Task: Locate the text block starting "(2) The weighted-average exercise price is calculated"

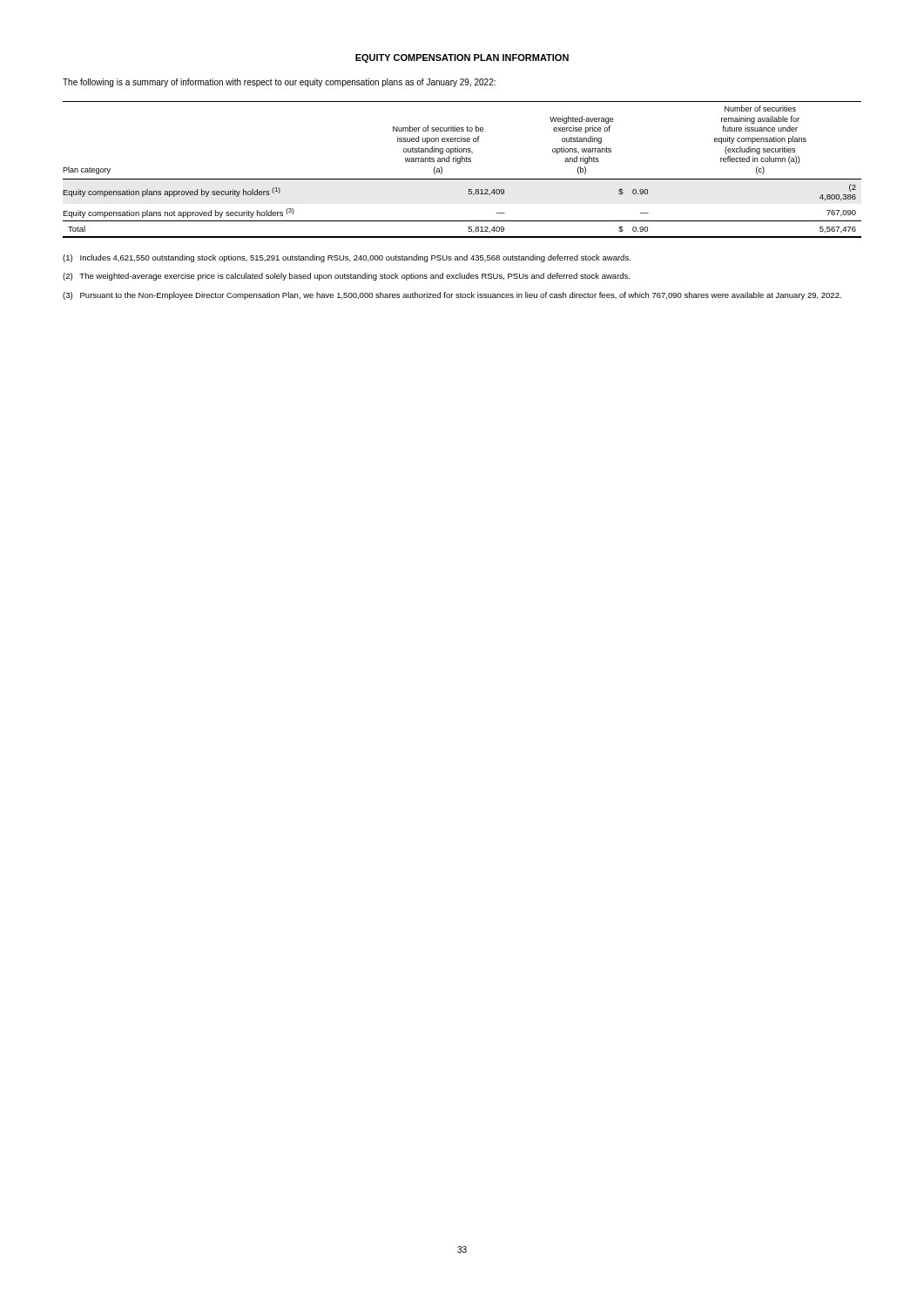Action: 347,276
